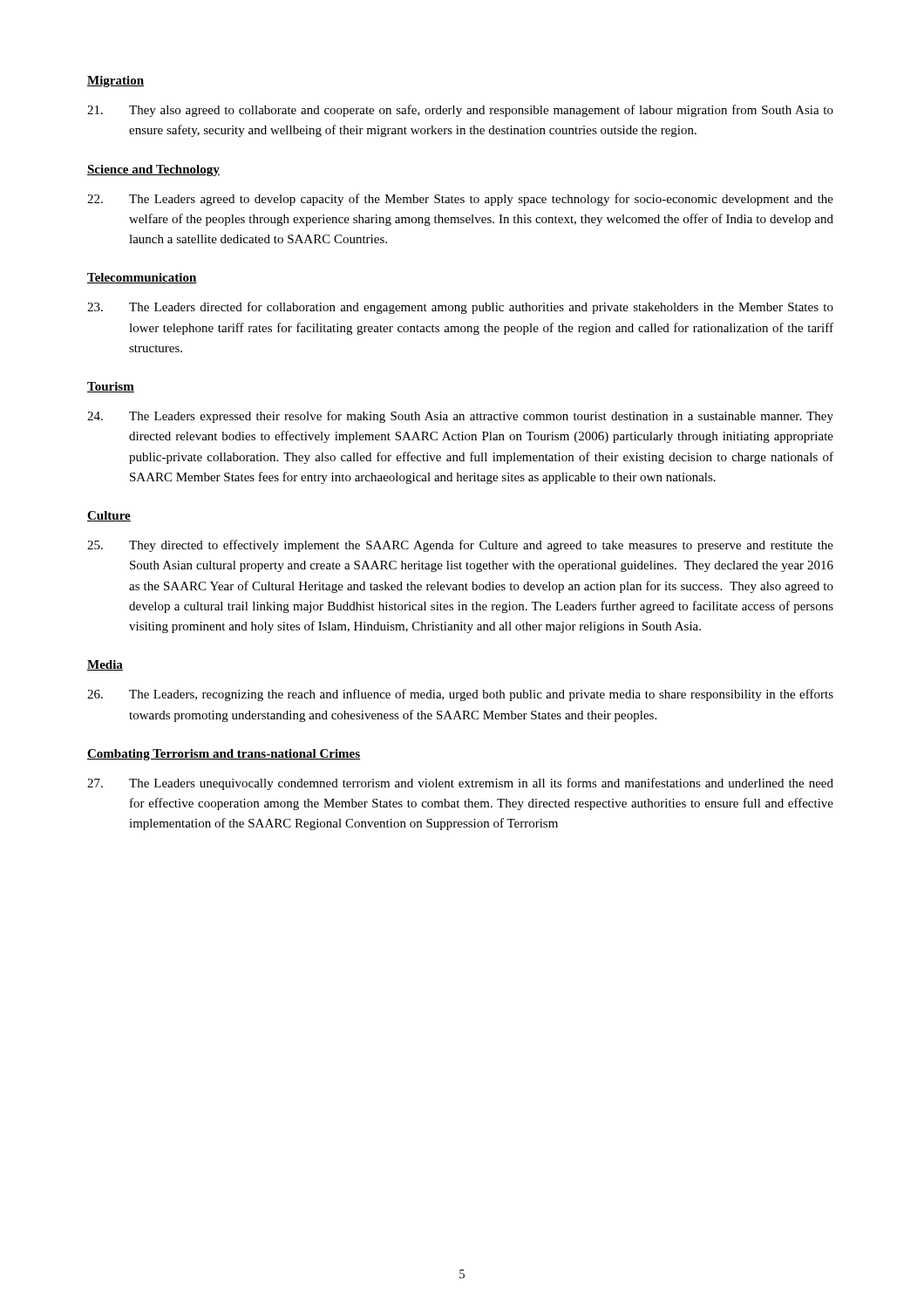Point to the block beginning "The Leaders expressed their resolve"
Viewport: 924px width, 1308px height.
460,447
